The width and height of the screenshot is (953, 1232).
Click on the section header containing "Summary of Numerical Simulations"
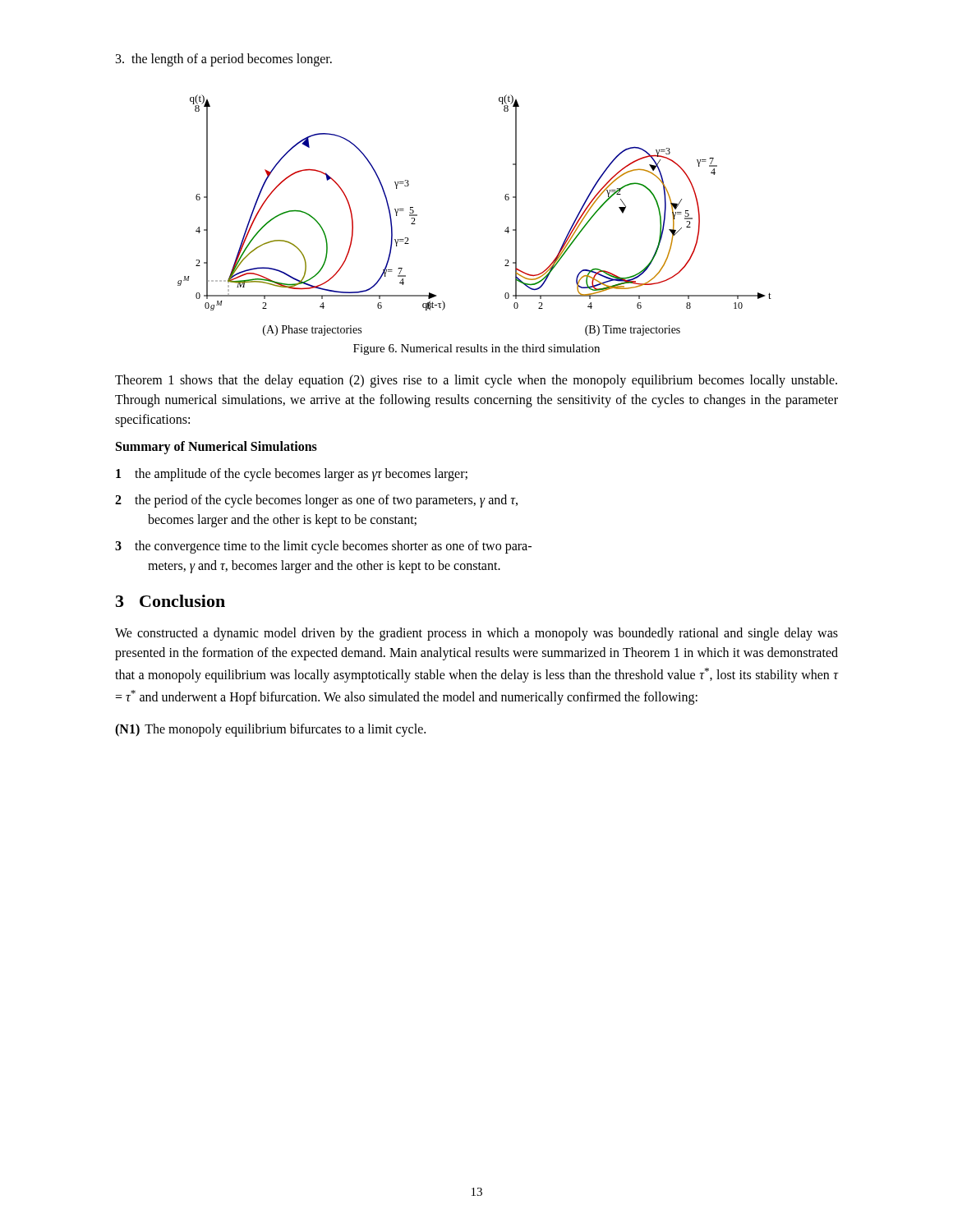(216, 446)
